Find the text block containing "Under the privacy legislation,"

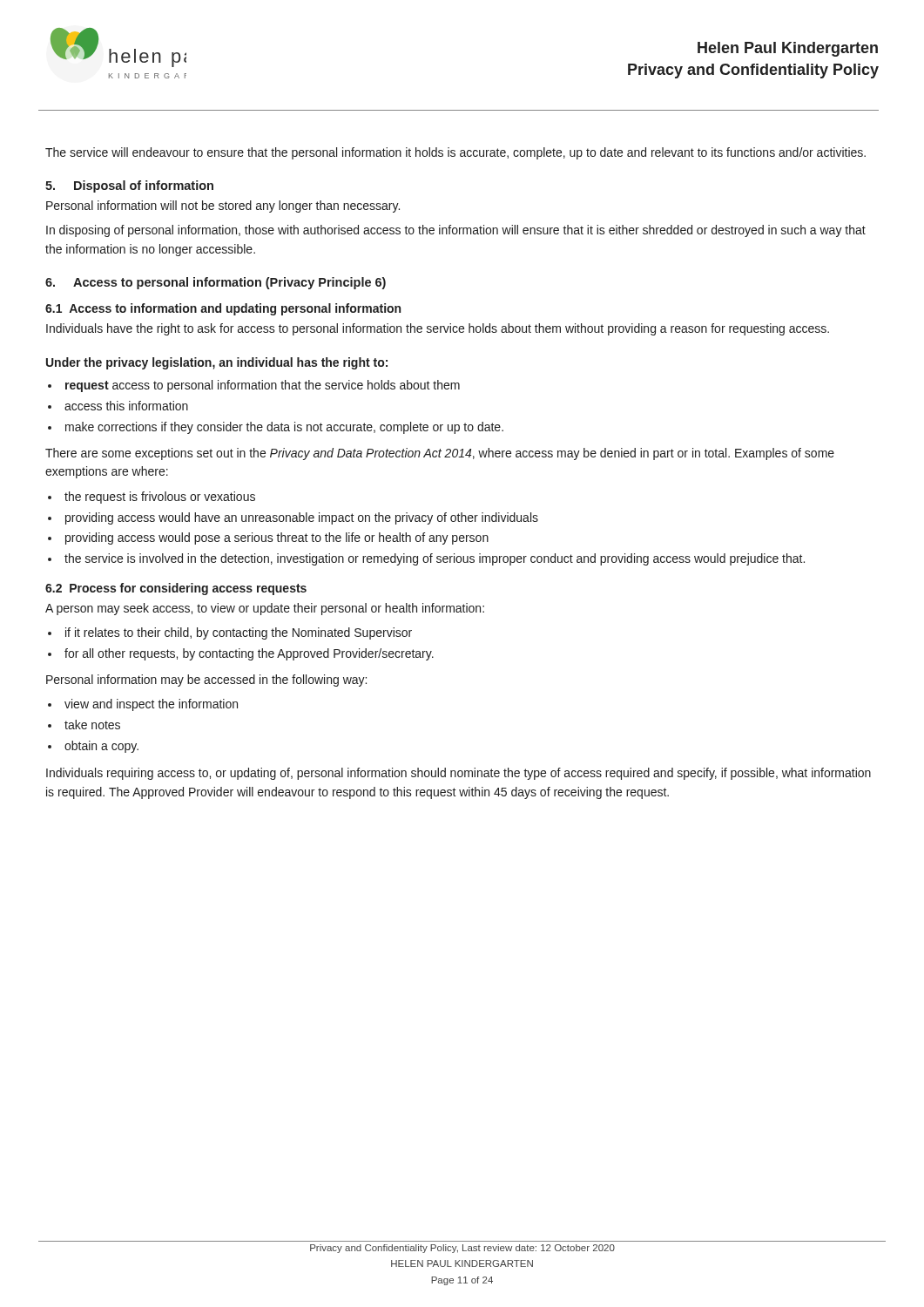point(217,363)
